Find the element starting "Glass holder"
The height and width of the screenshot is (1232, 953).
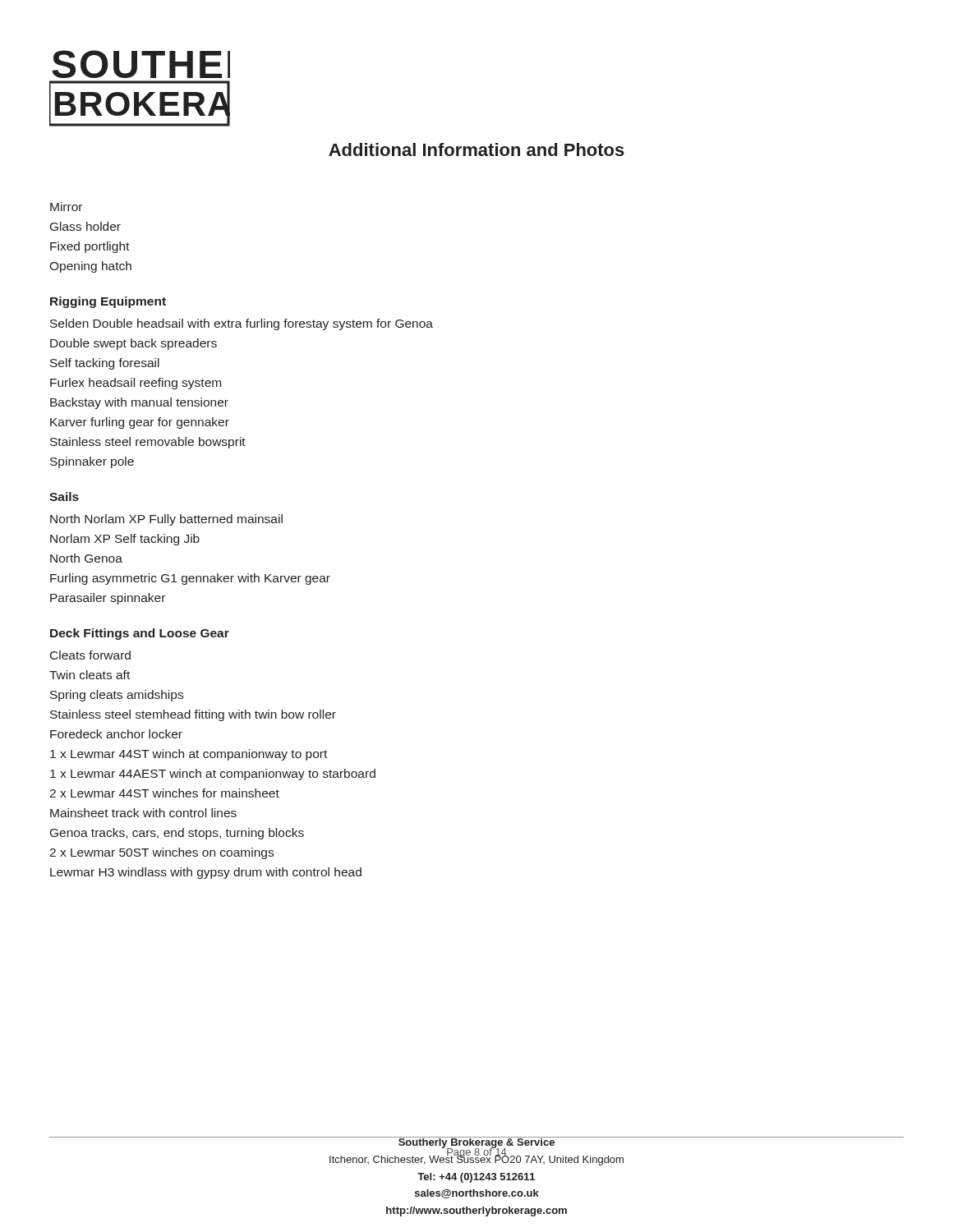[x=85, y=226]
